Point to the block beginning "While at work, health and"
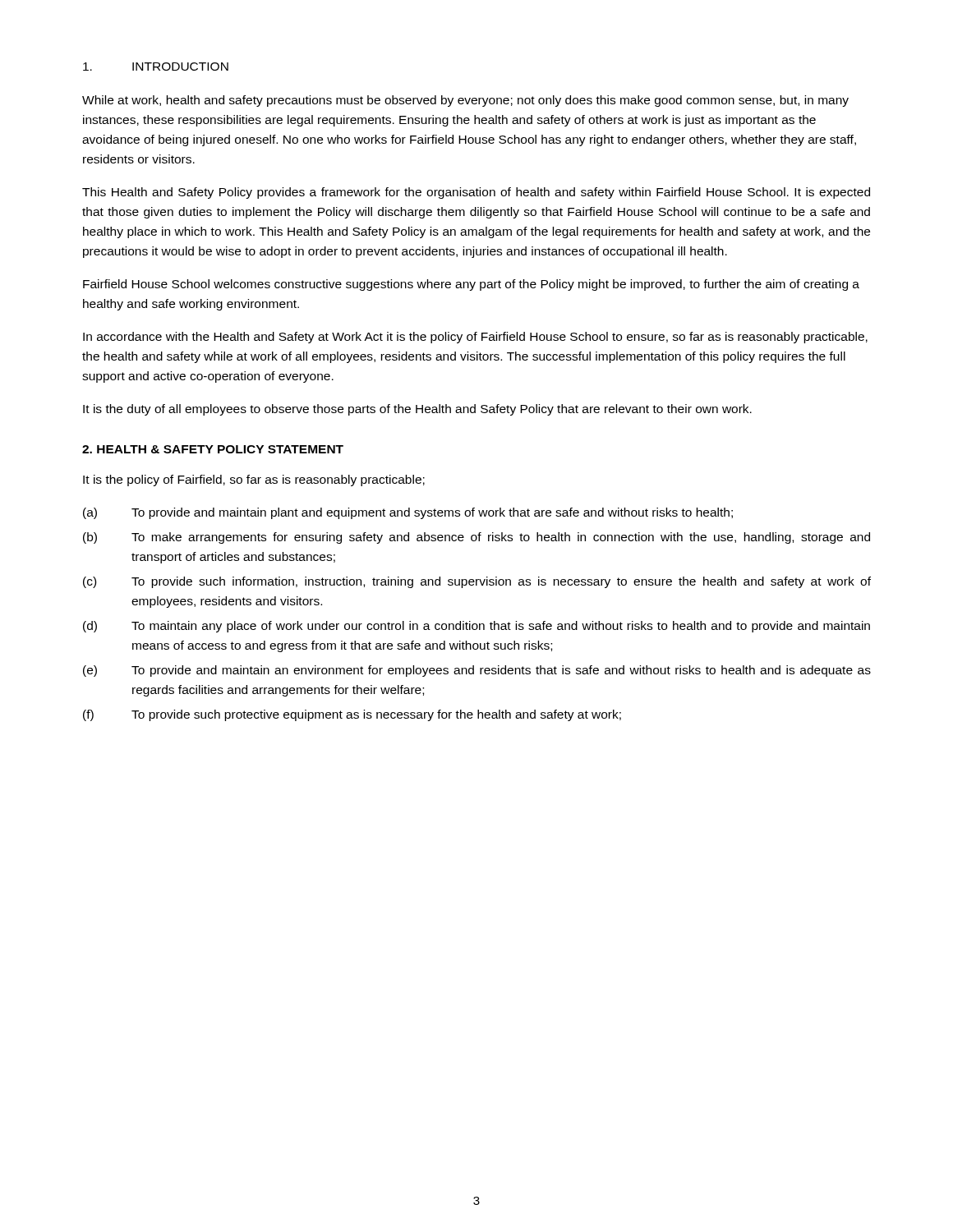The image size is (953, 1232). coord(470,129)
